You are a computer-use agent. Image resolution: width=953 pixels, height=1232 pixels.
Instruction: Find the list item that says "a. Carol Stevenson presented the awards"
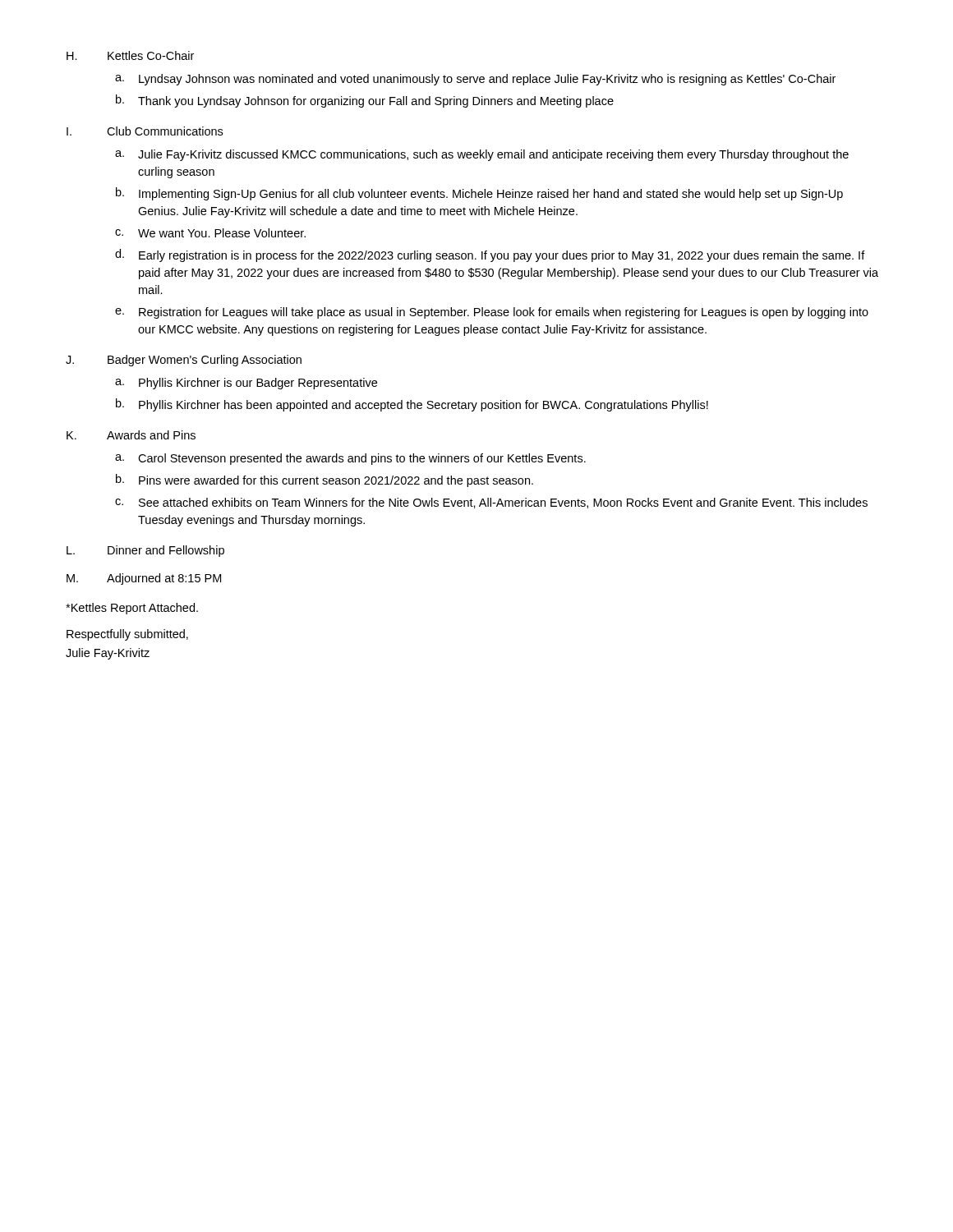[501, 459]
